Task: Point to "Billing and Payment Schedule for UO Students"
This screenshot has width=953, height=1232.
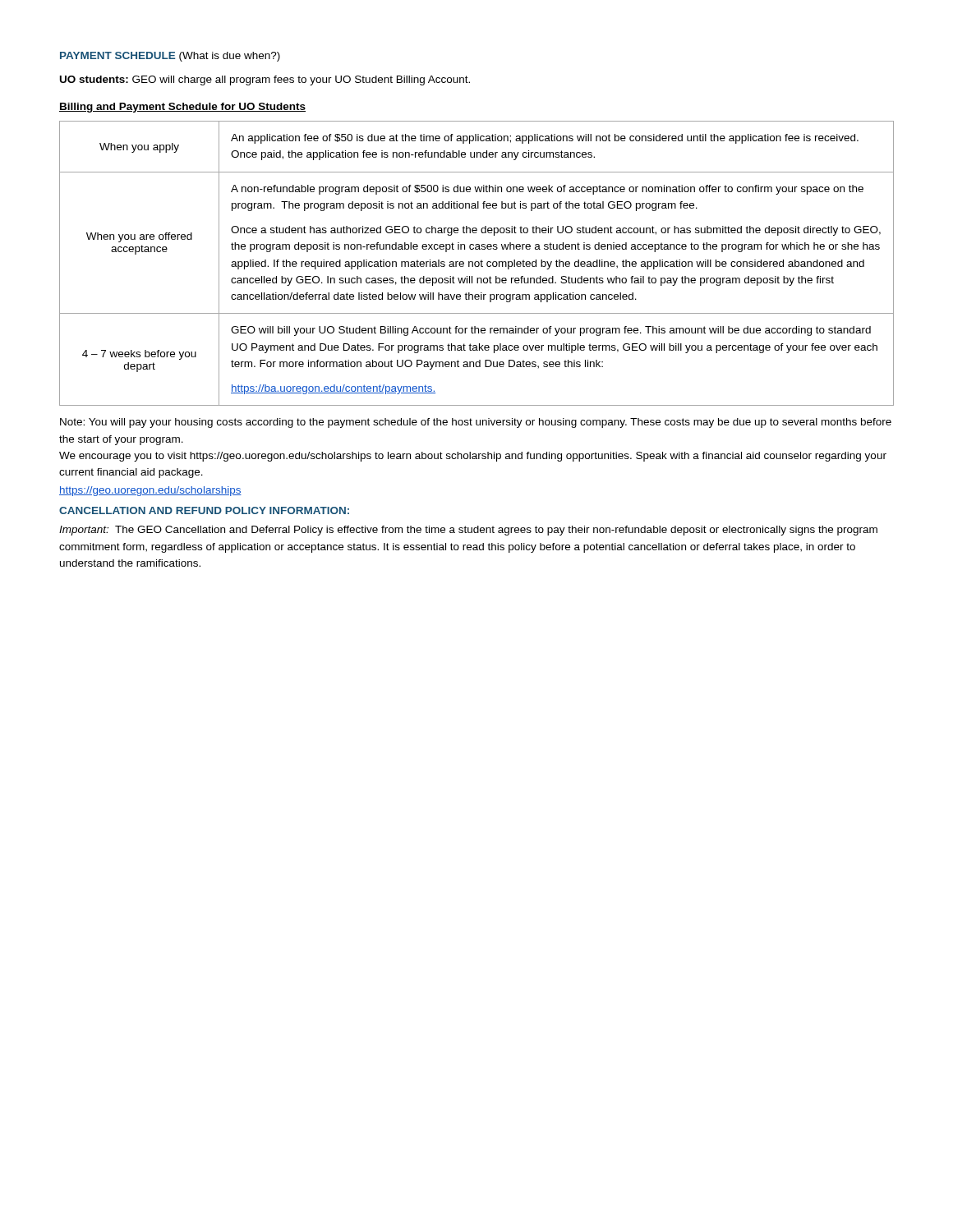Action: pos(182,106)
